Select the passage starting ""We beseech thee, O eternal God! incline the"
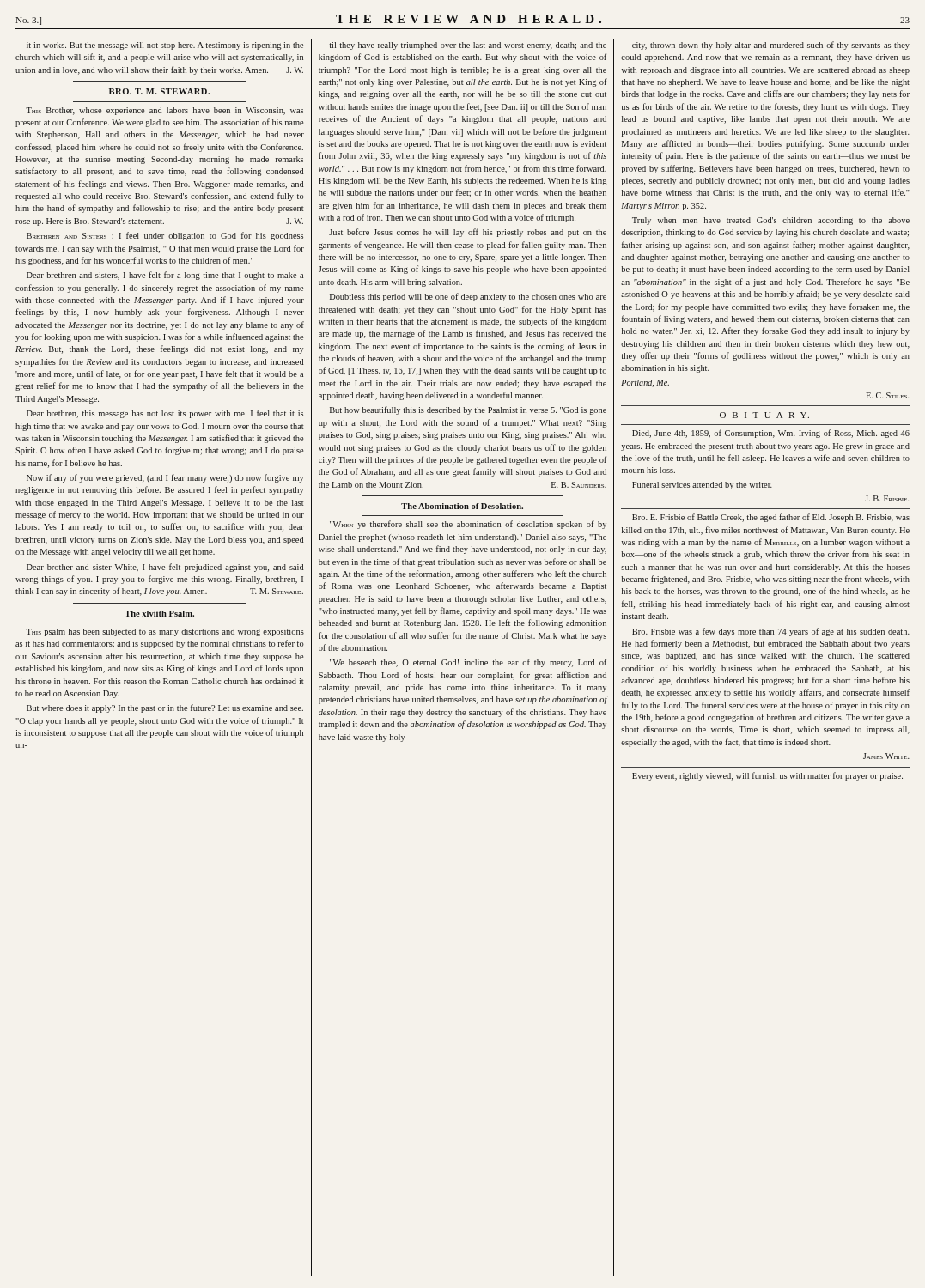 coord(462,700)
